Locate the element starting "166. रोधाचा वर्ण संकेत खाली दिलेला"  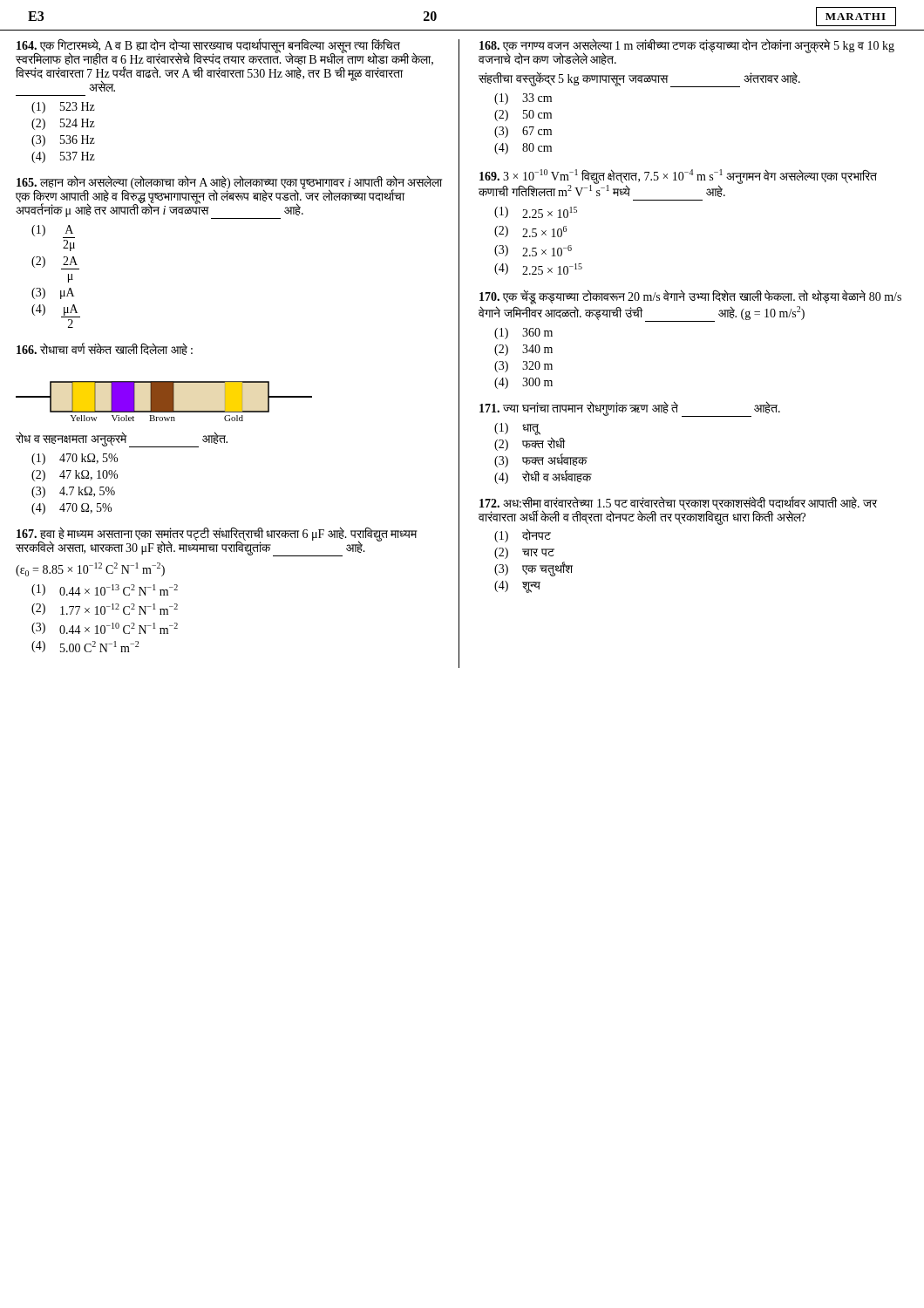click(229, 429)
